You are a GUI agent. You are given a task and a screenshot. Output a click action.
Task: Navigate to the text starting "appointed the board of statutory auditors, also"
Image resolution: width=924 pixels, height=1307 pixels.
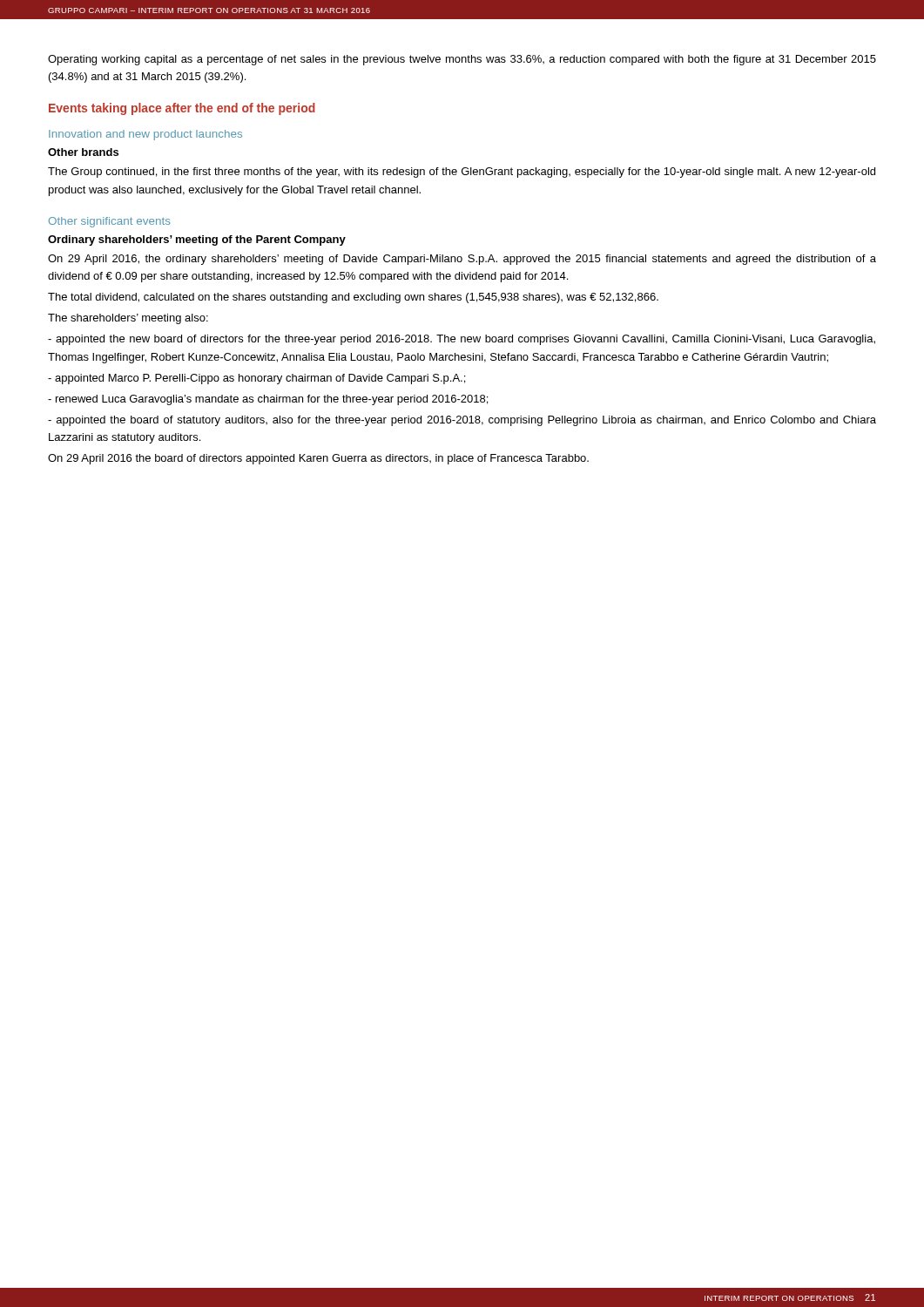[x=462, y=428]
